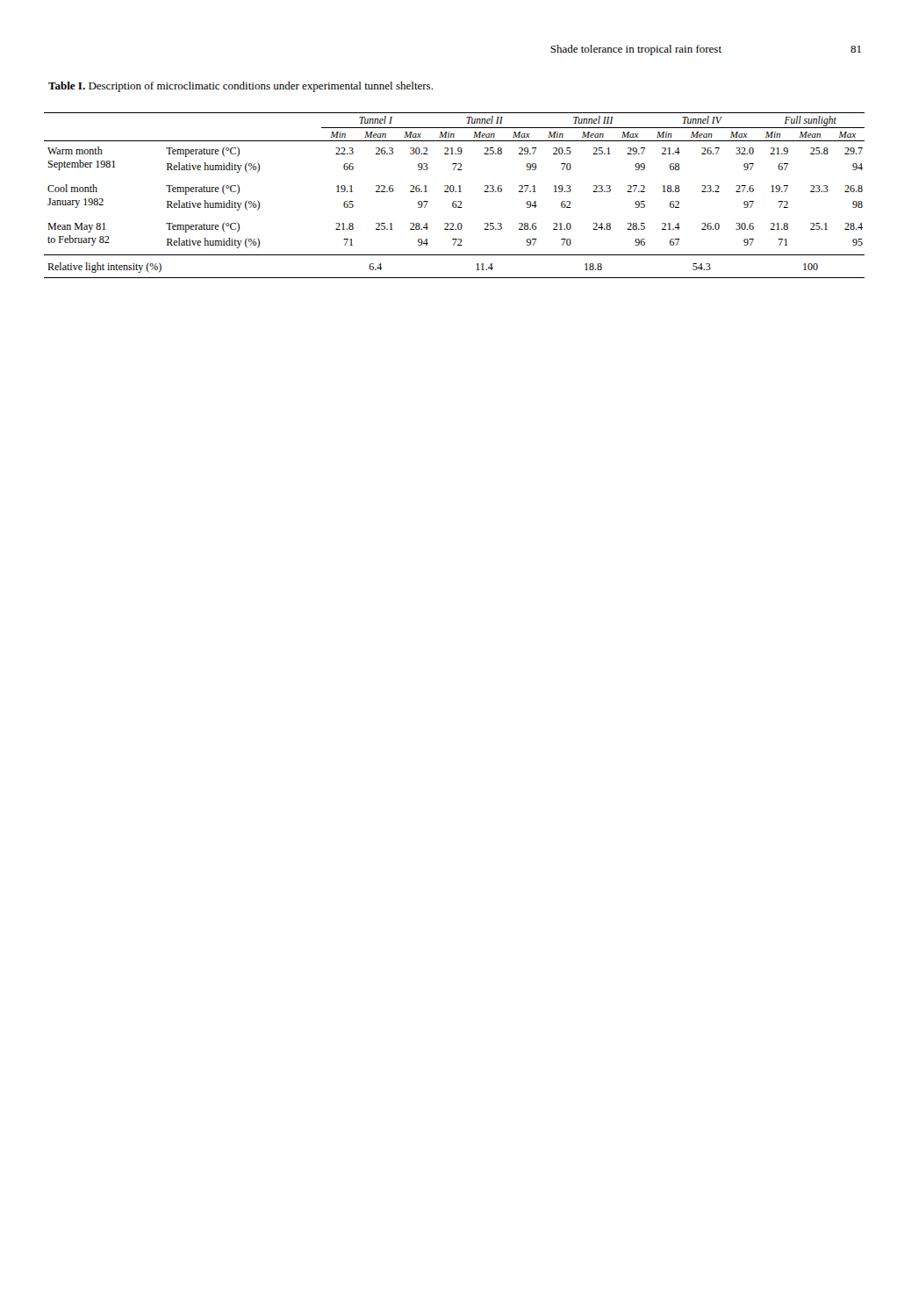Locate the table with the text "Relative humidity (%)"
The height and width of the screenshot is (1316, 897).
tap(454, 195)
